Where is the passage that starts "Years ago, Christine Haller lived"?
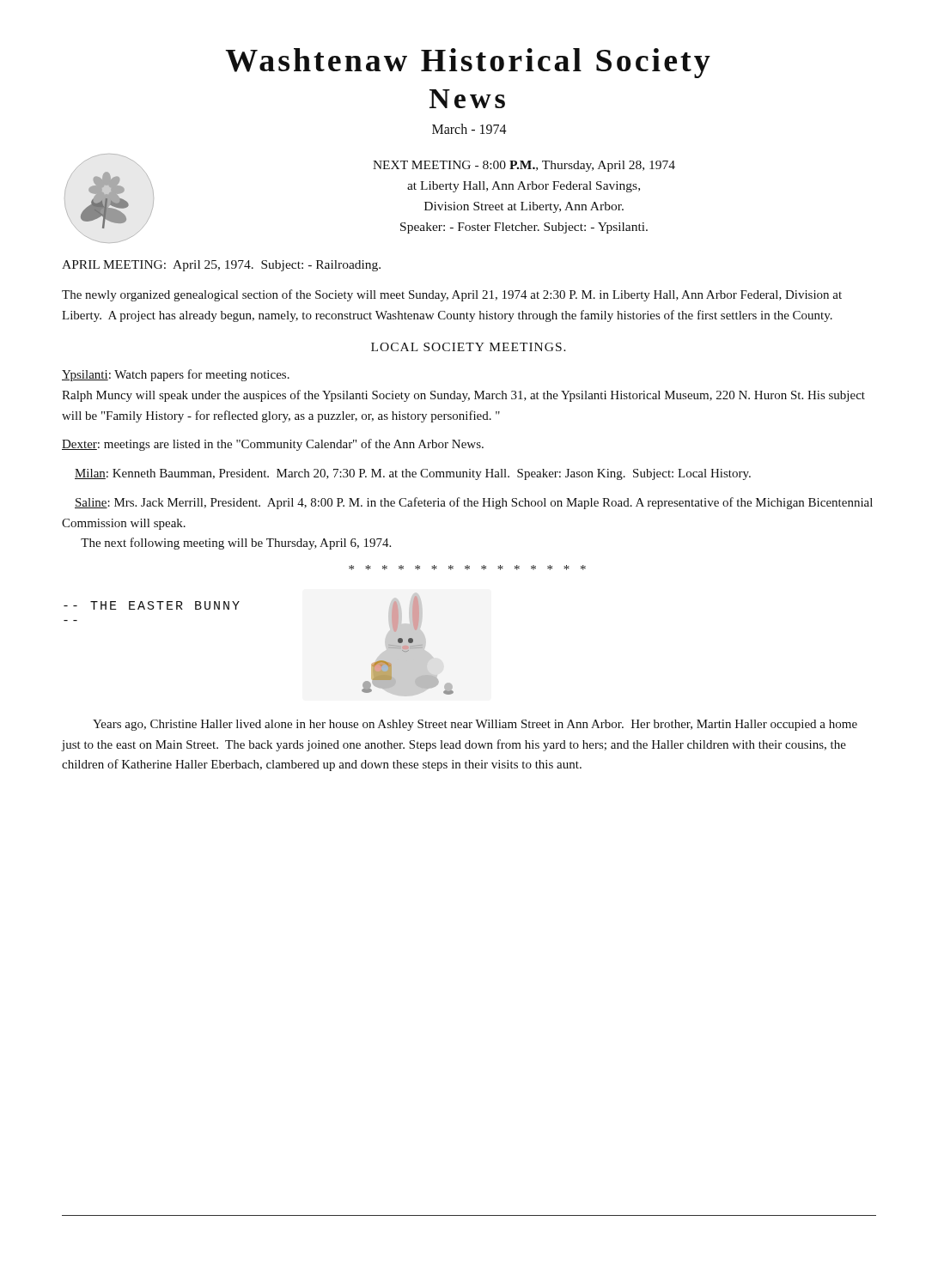 point(460,744)
